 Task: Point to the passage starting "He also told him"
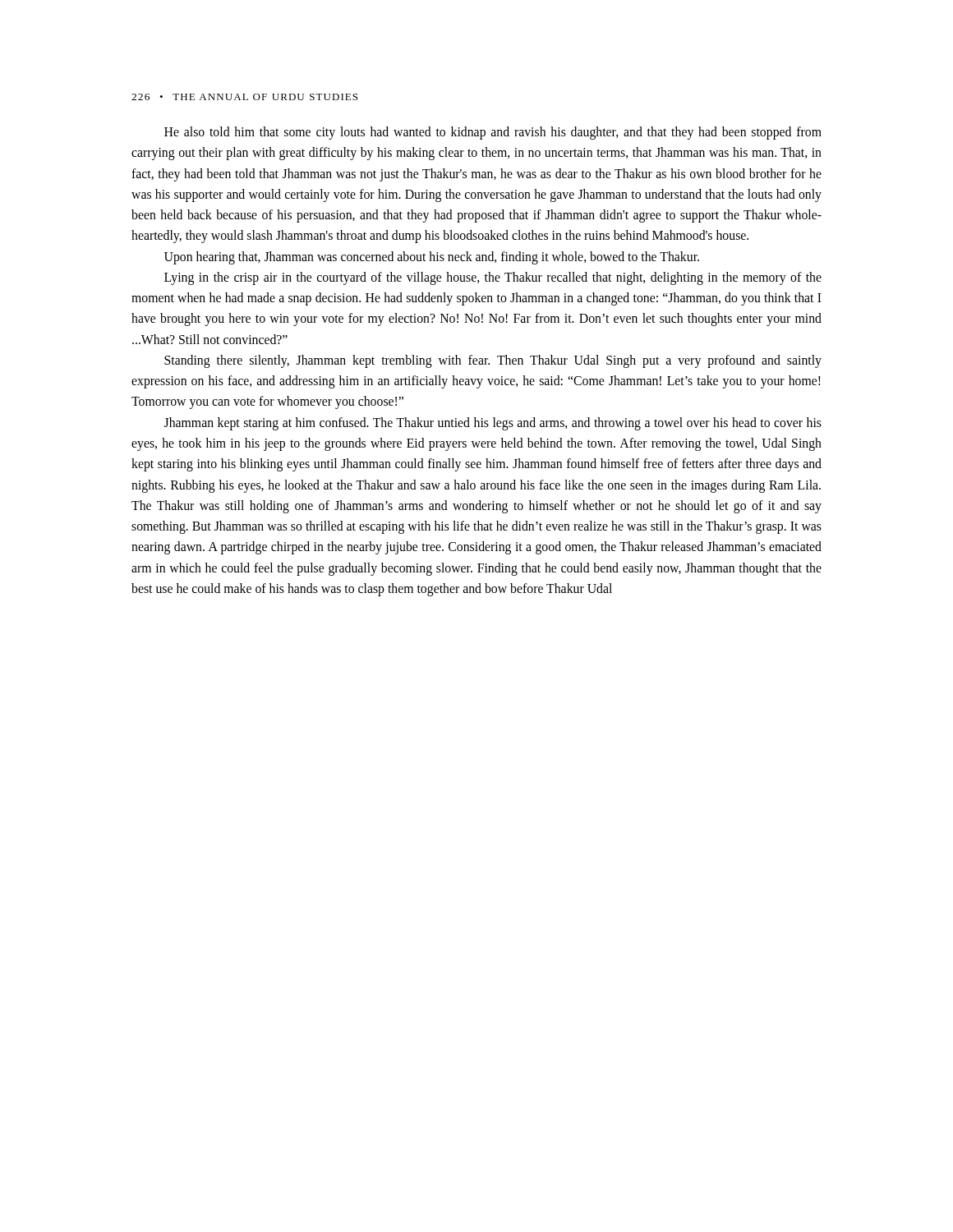click(476, 184)
